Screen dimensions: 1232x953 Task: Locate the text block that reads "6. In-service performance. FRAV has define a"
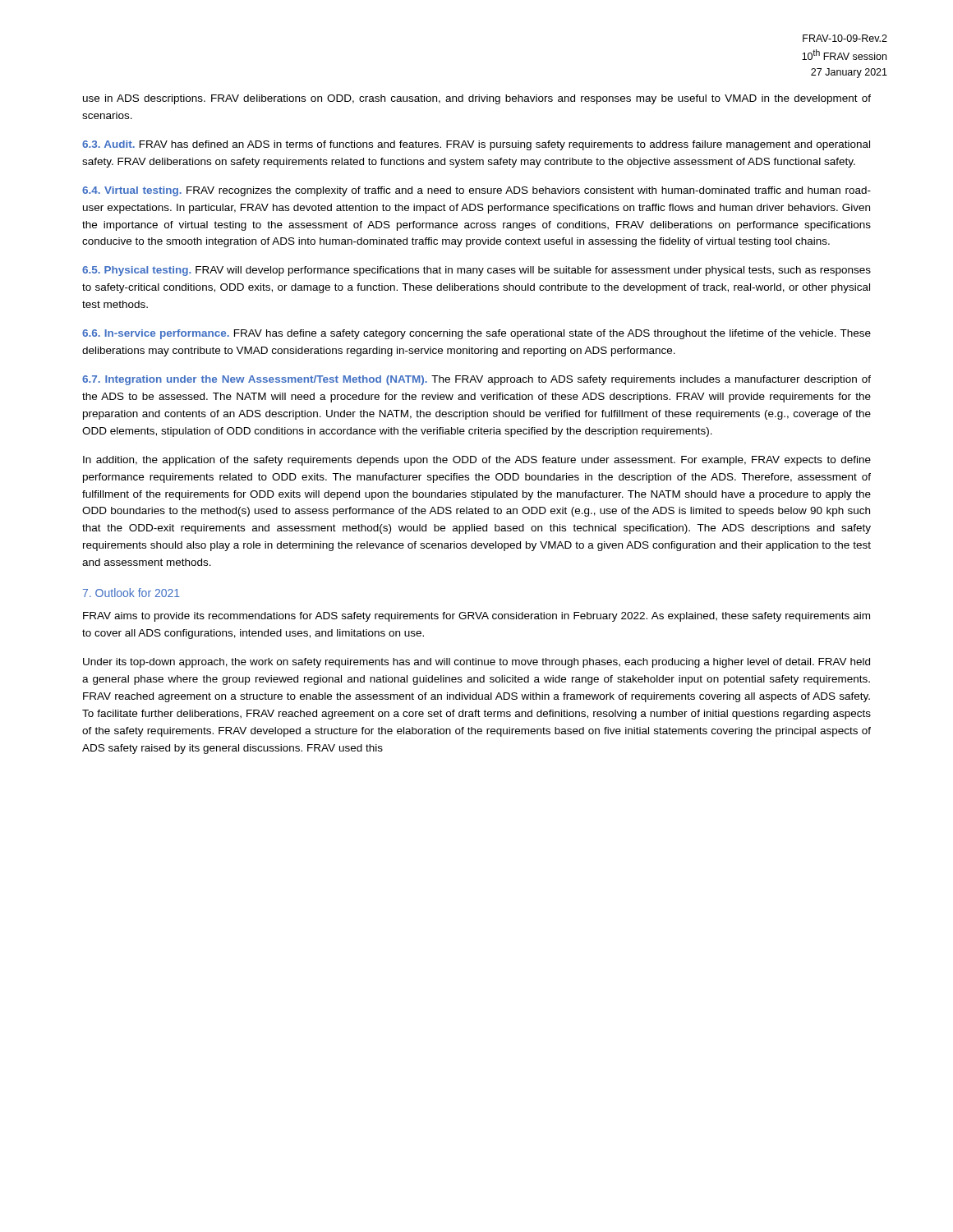coord(476,342)
